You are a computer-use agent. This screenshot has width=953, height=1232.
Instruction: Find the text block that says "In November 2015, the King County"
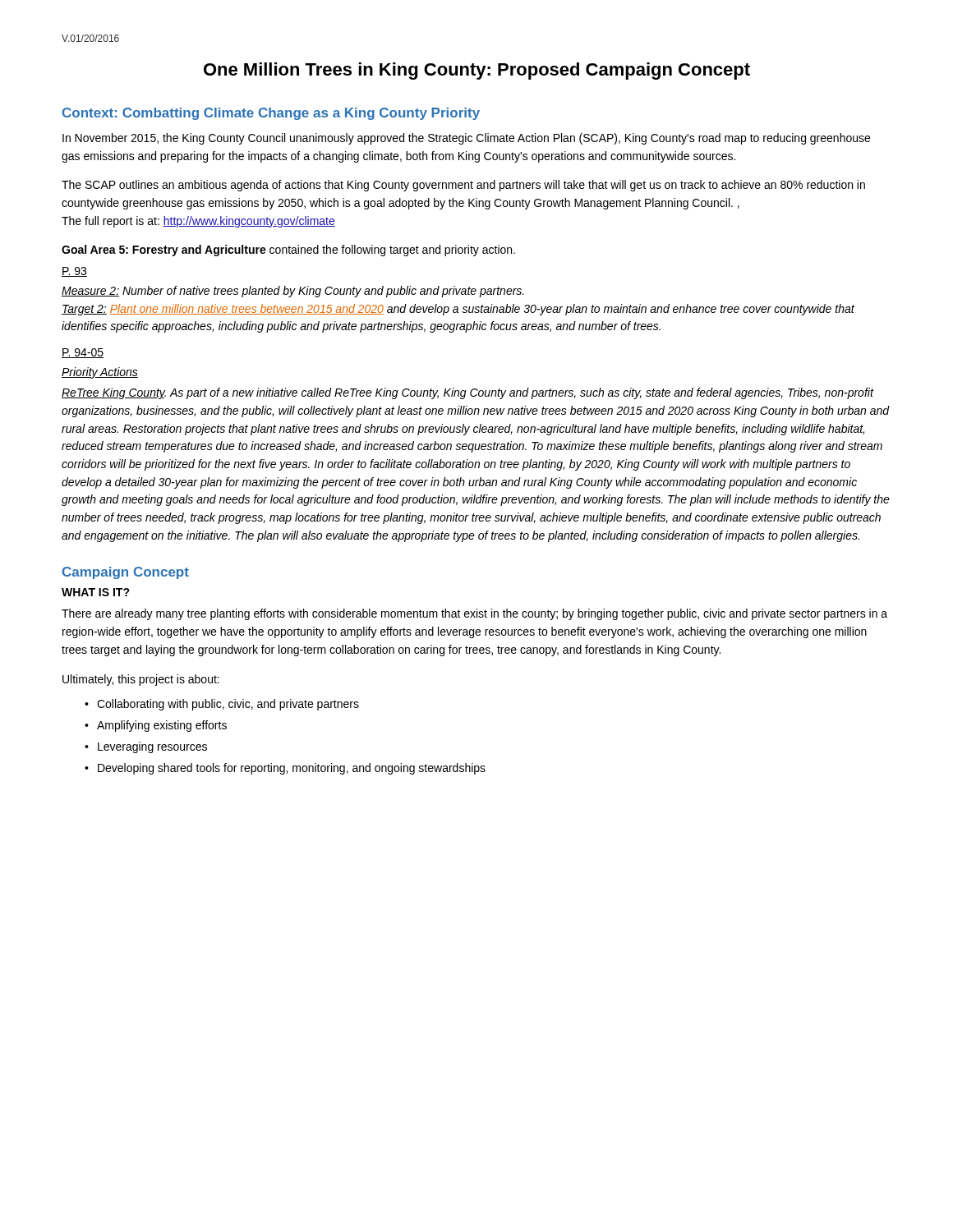(466, 147)
